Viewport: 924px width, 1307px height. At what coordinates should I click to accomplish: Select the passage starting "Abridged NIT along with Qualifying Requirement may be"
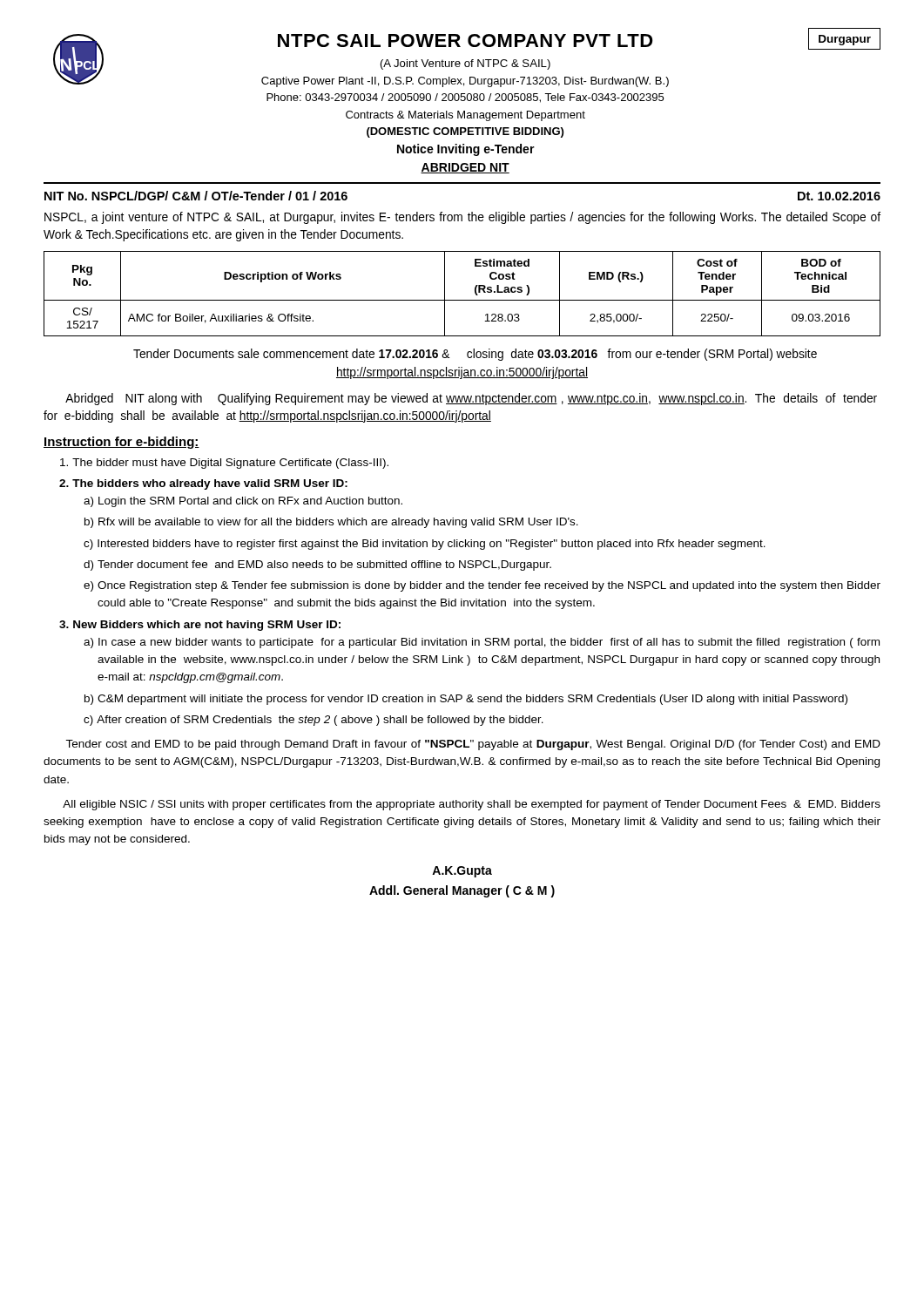point(462,407)
